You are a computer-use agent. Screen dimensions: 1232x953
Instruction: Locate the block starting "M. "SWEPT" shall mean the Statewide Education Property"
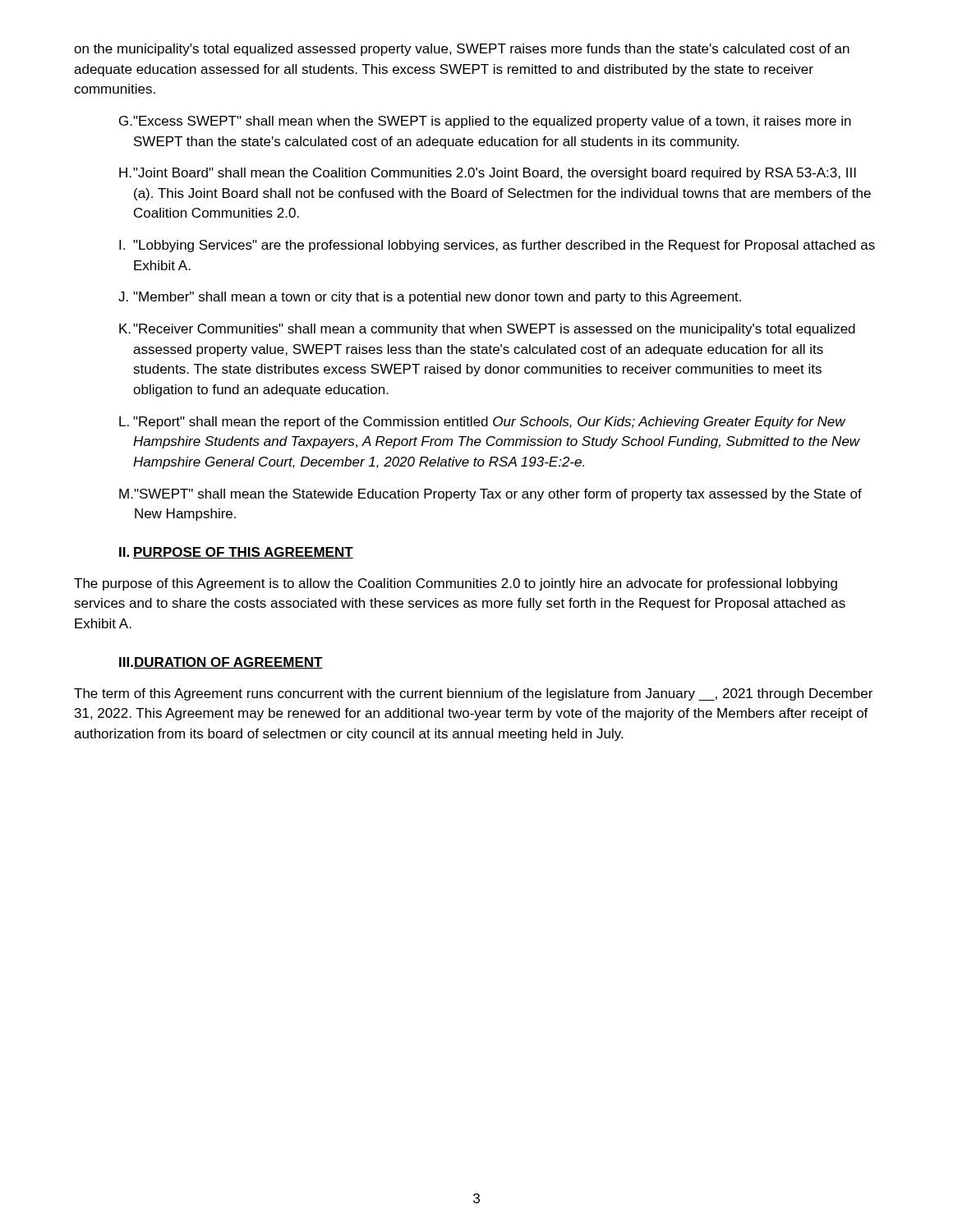coord(476,504)
